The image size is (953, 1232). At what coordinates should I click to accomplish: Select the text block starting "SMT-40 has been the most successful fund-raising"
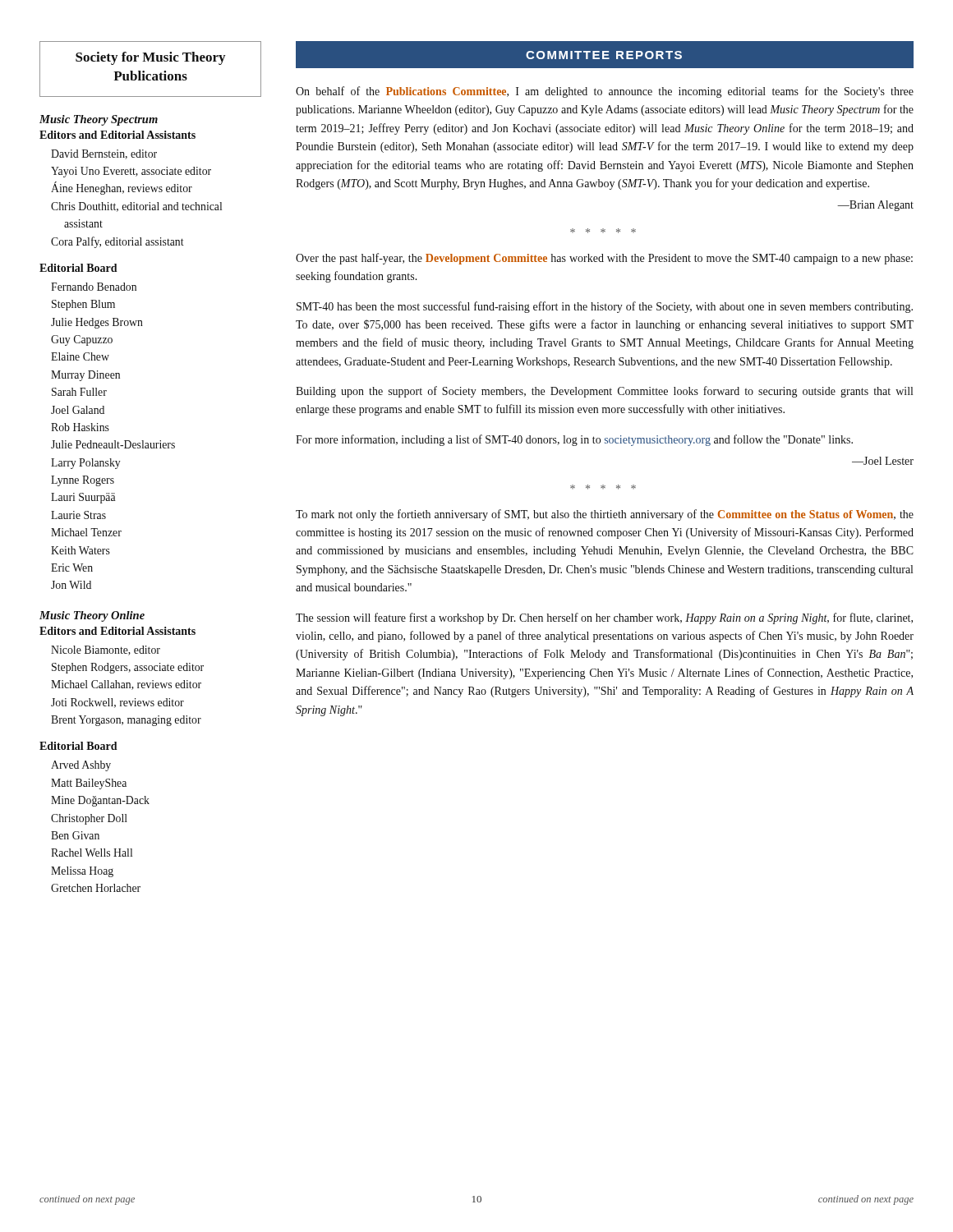(605, 334)
